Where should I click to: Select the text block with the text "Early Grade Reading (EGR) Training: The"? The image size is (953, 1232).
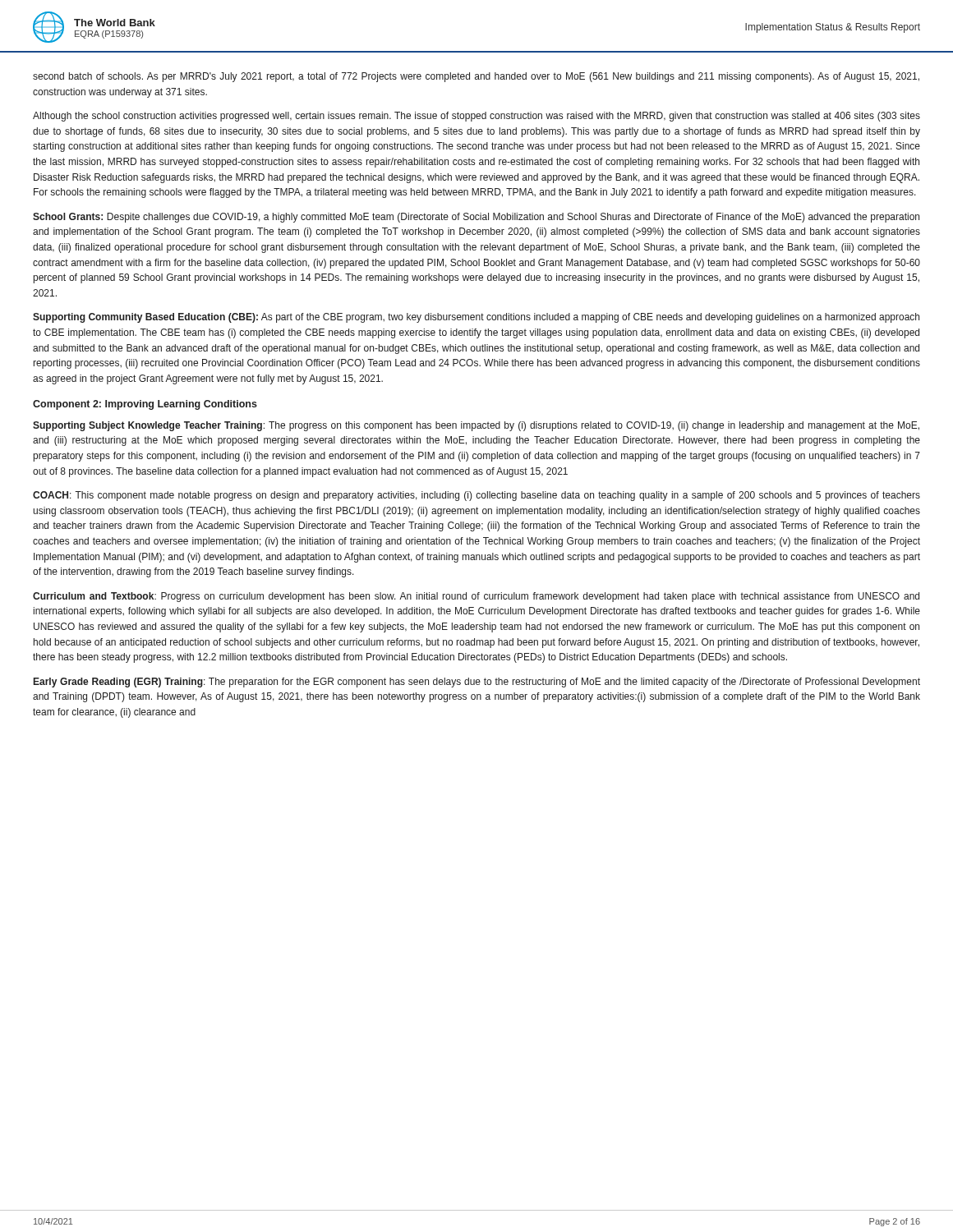tap(476, 697)
